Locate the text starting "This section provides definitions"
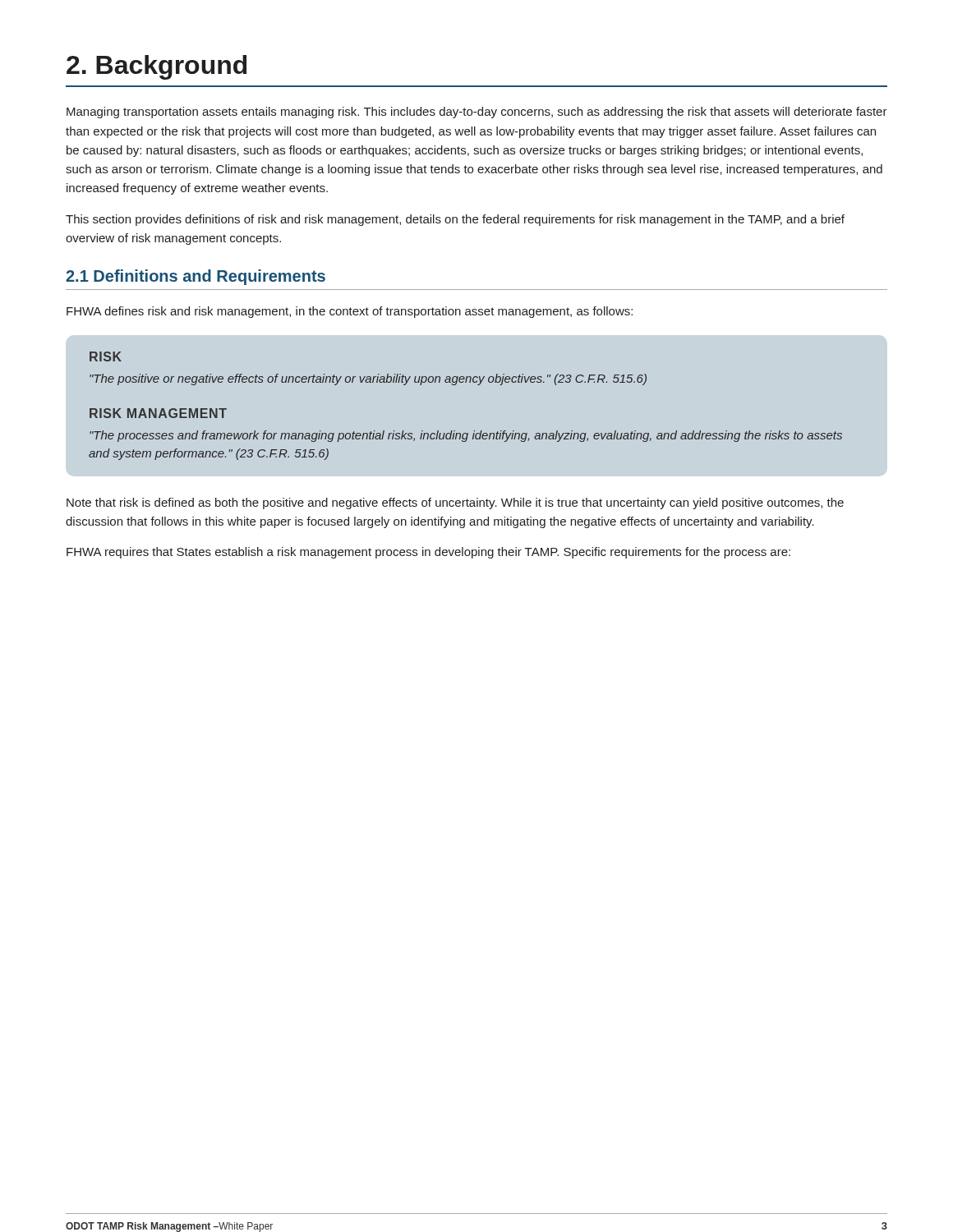Screen dimensions: 1232x953 476,228
